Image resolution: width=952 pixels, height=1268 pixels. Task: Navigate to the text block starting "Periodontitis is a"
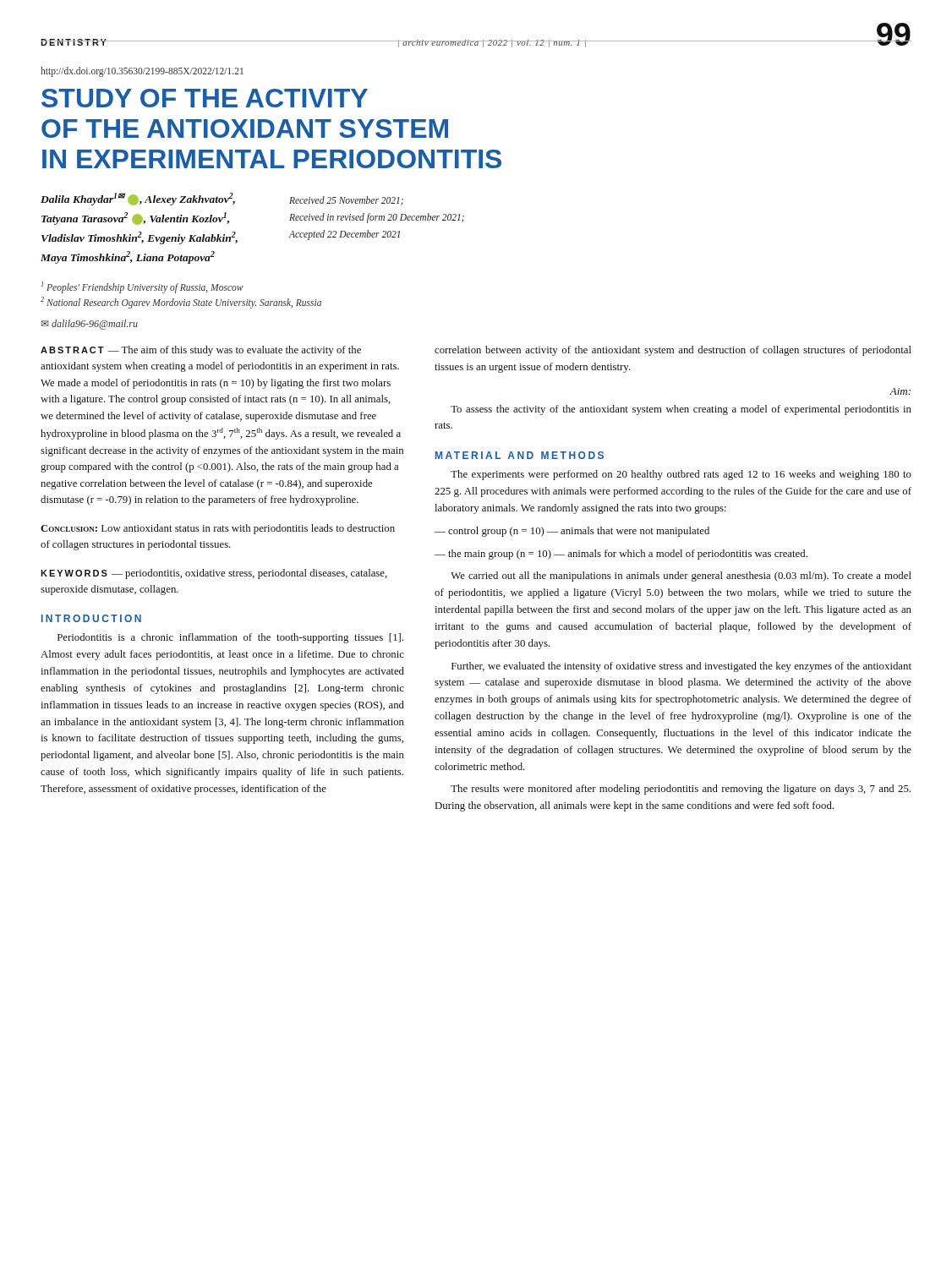[222, 714]
